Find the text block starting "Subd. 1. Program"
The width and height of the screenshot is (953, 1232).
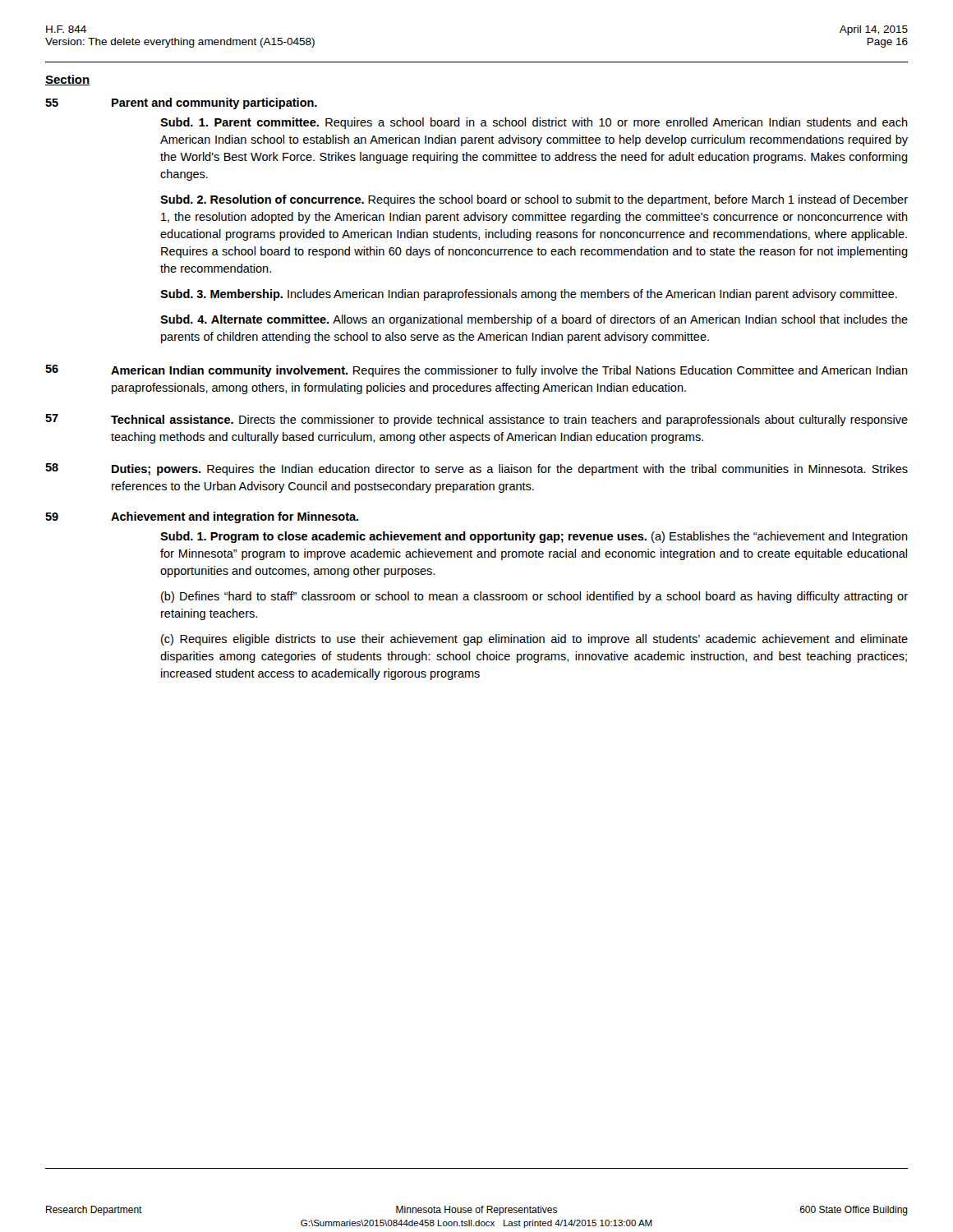534,554
